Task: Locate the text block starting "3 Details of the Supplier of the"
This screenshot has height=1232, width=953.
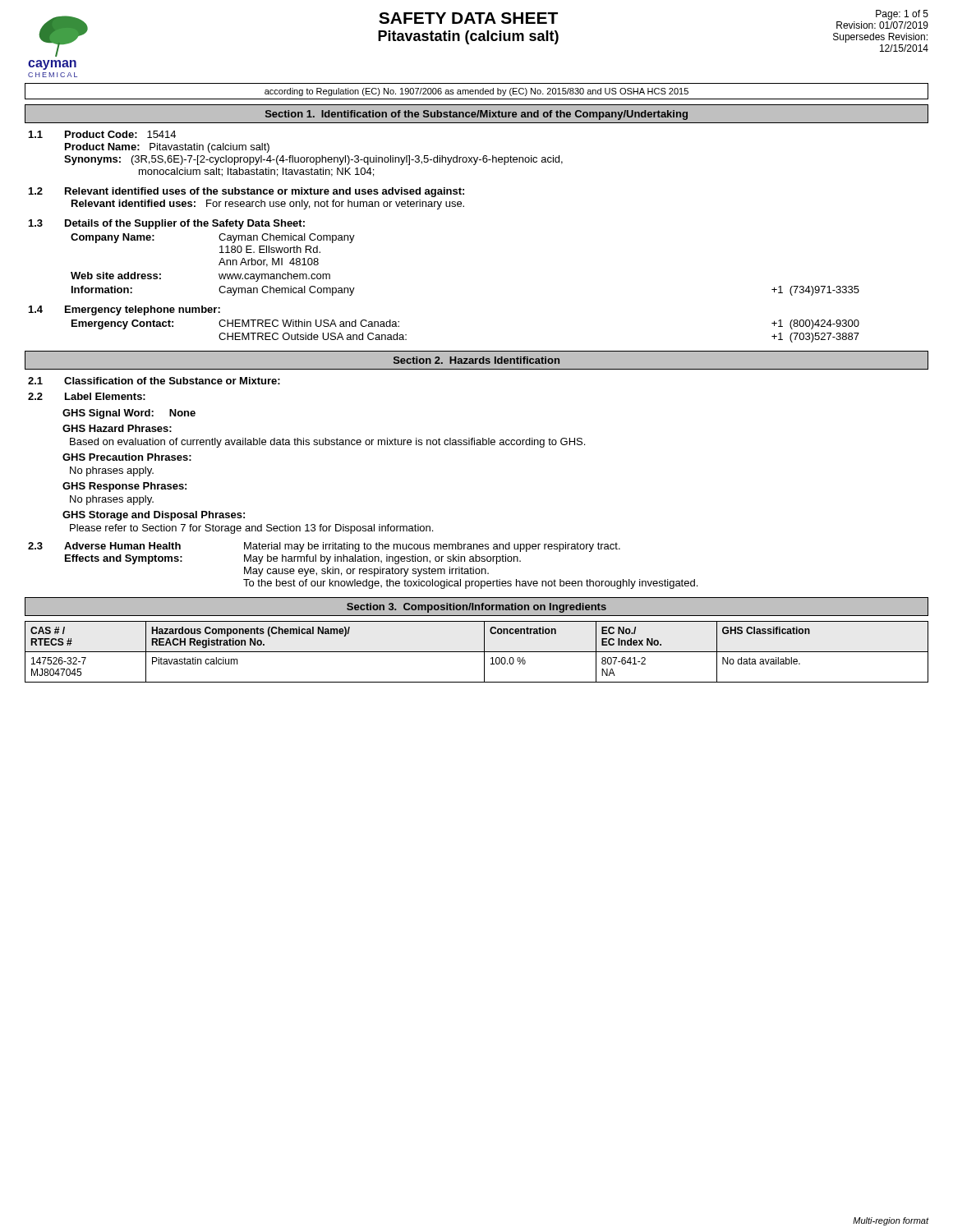Action: (167, 224)
